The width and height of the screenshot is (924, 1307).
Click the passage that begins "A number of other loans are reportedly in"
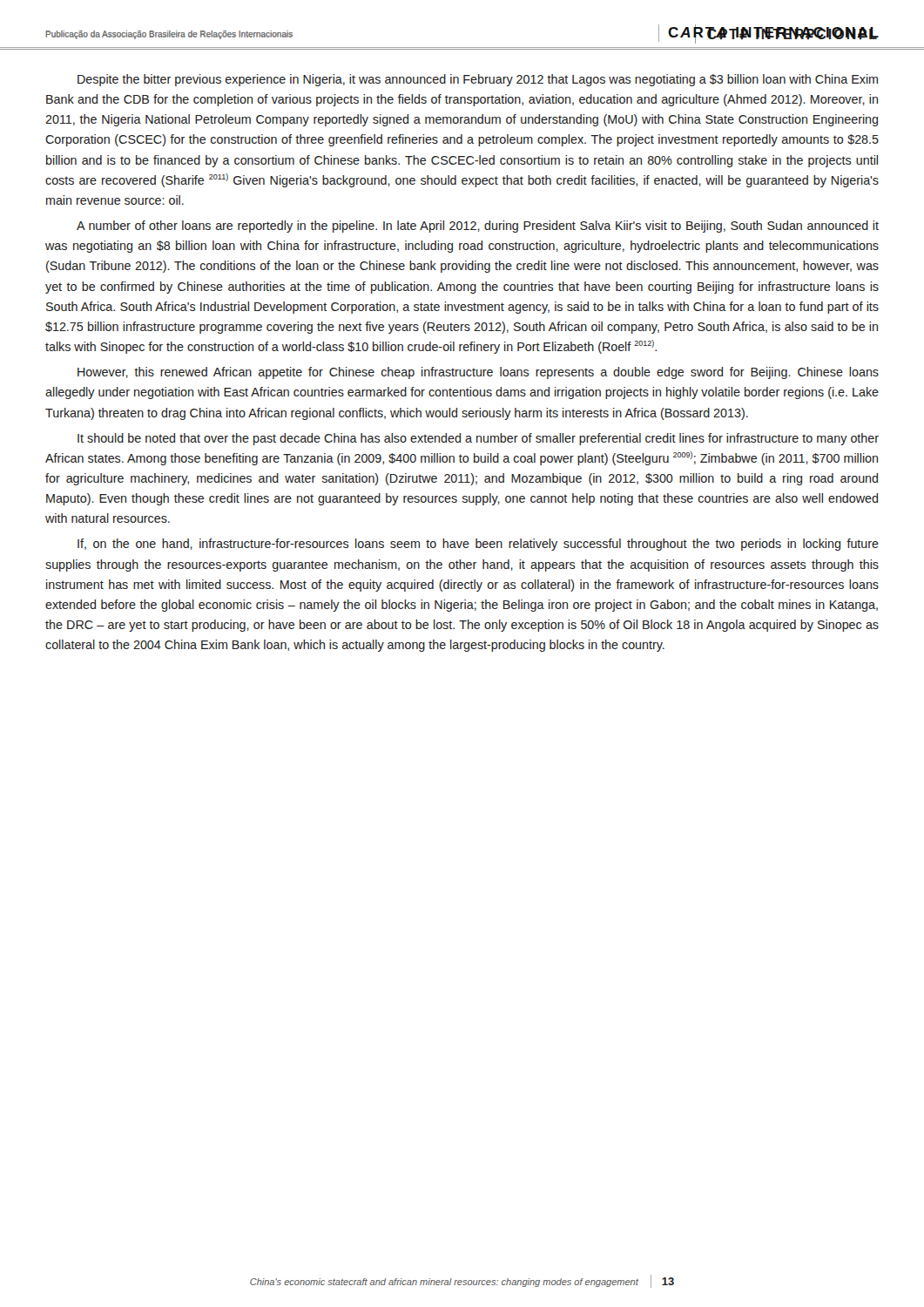point(462,287)
